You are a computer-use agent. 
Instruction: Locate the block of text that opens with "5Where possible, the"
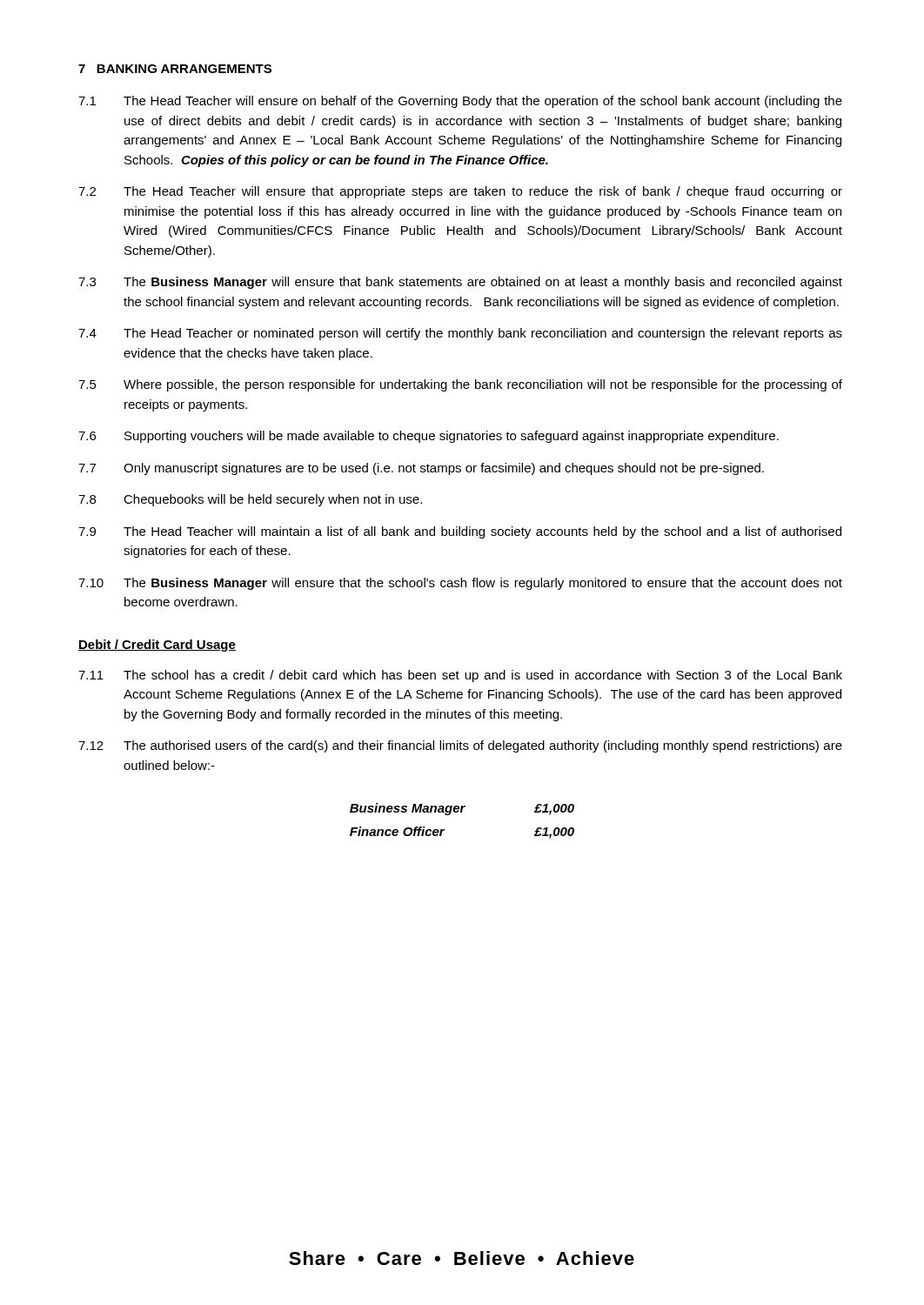point(460,395)
